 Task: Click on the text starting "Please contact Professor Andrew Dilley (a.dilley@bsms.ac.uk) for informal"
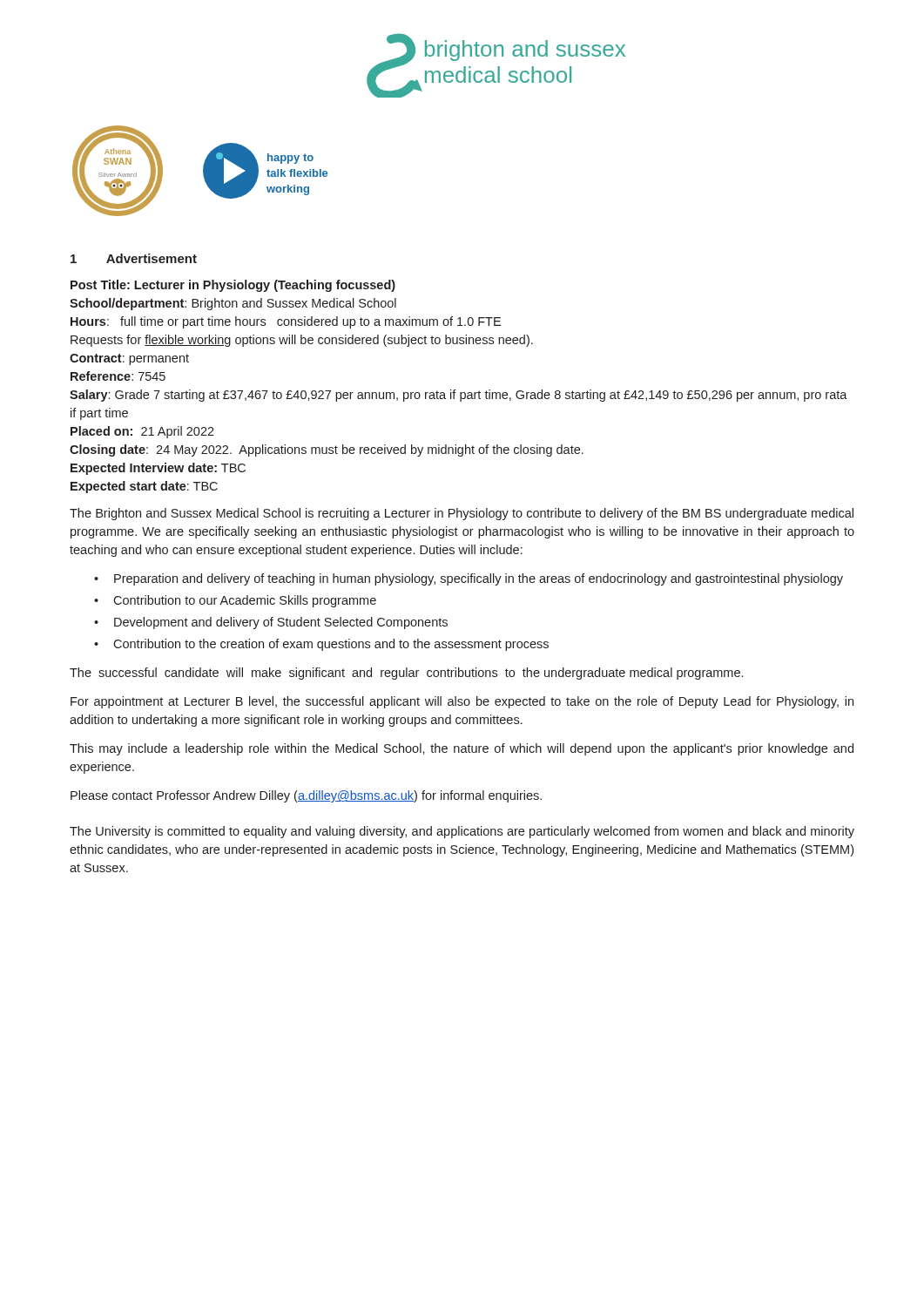(306, 796)
